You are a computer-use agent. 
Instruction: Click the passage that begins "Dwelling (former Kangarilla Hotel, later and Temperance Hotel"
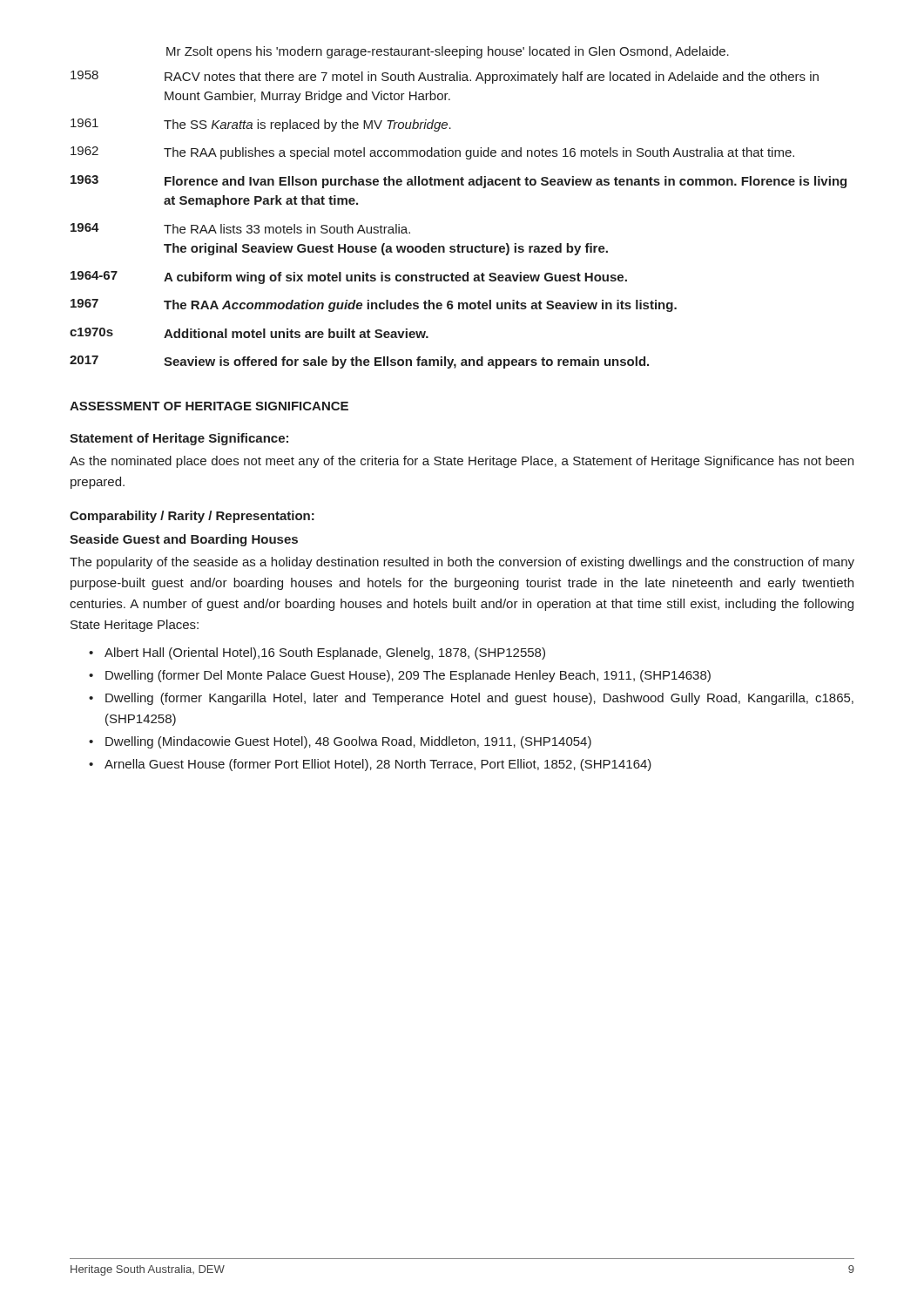click(479, 708)
